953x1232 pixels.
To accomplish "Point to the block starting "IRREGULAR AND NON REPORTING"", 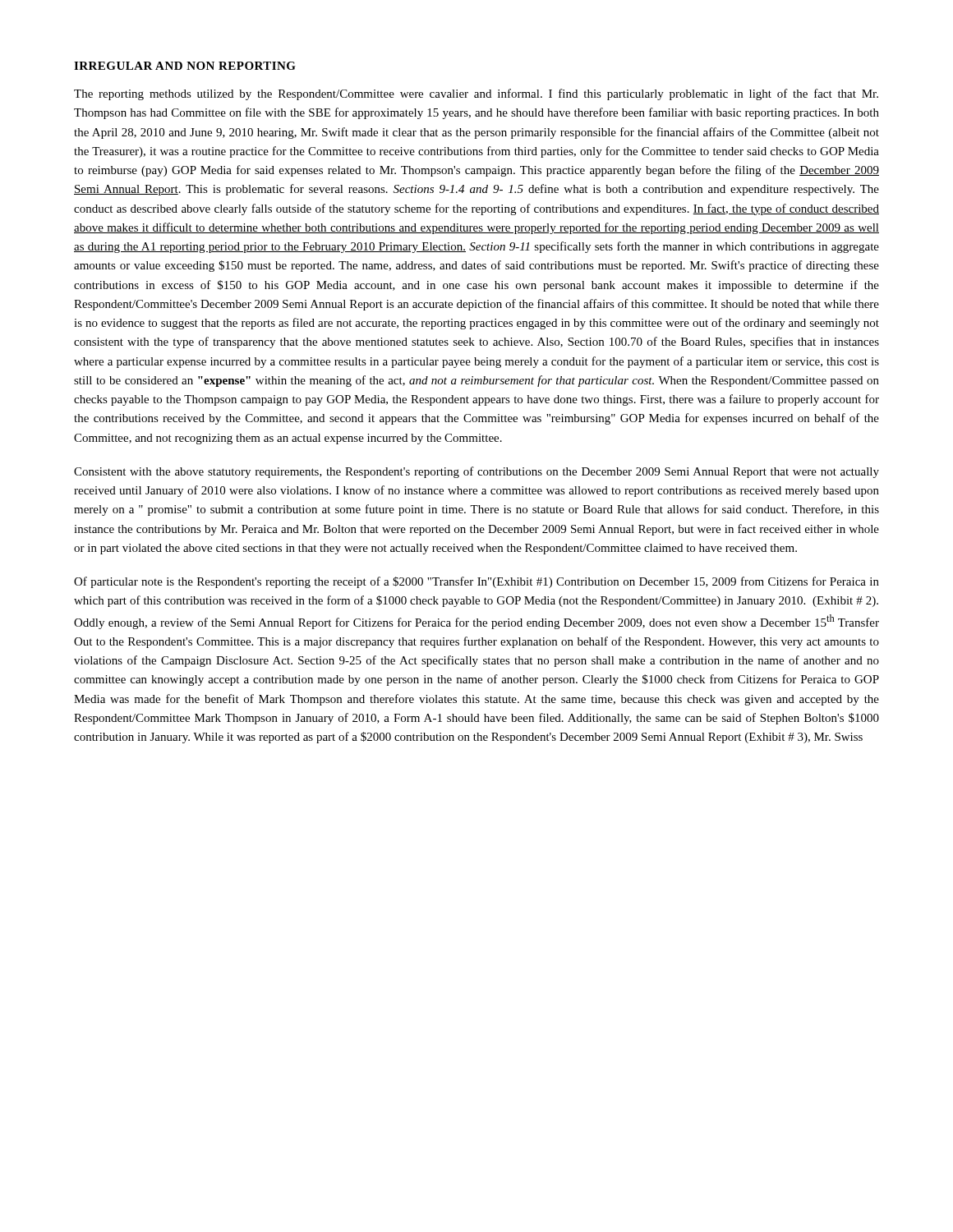I will 185,66.
